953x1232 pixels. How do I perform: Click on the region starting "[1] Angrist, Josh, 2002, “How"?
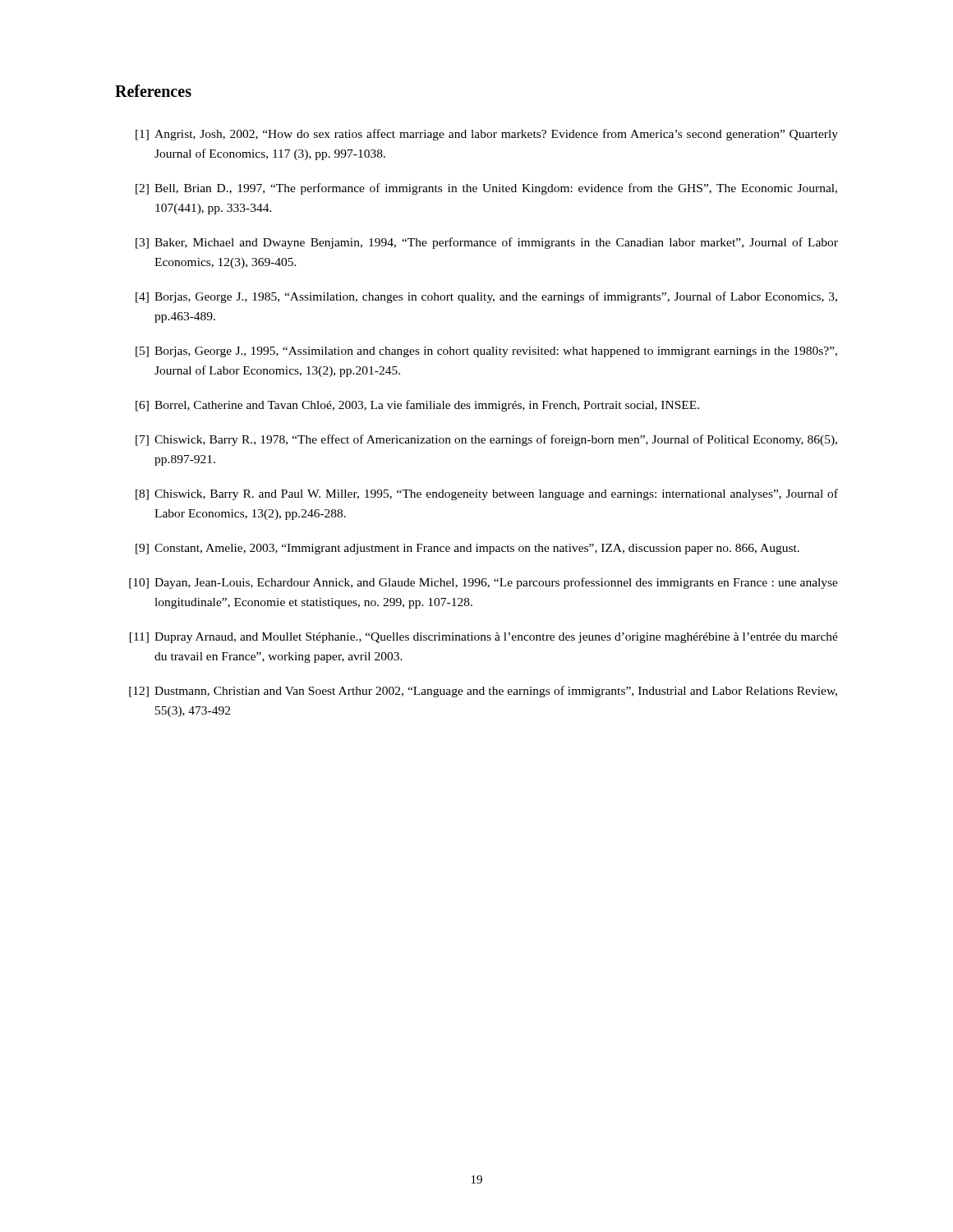[x=476, y=144]
